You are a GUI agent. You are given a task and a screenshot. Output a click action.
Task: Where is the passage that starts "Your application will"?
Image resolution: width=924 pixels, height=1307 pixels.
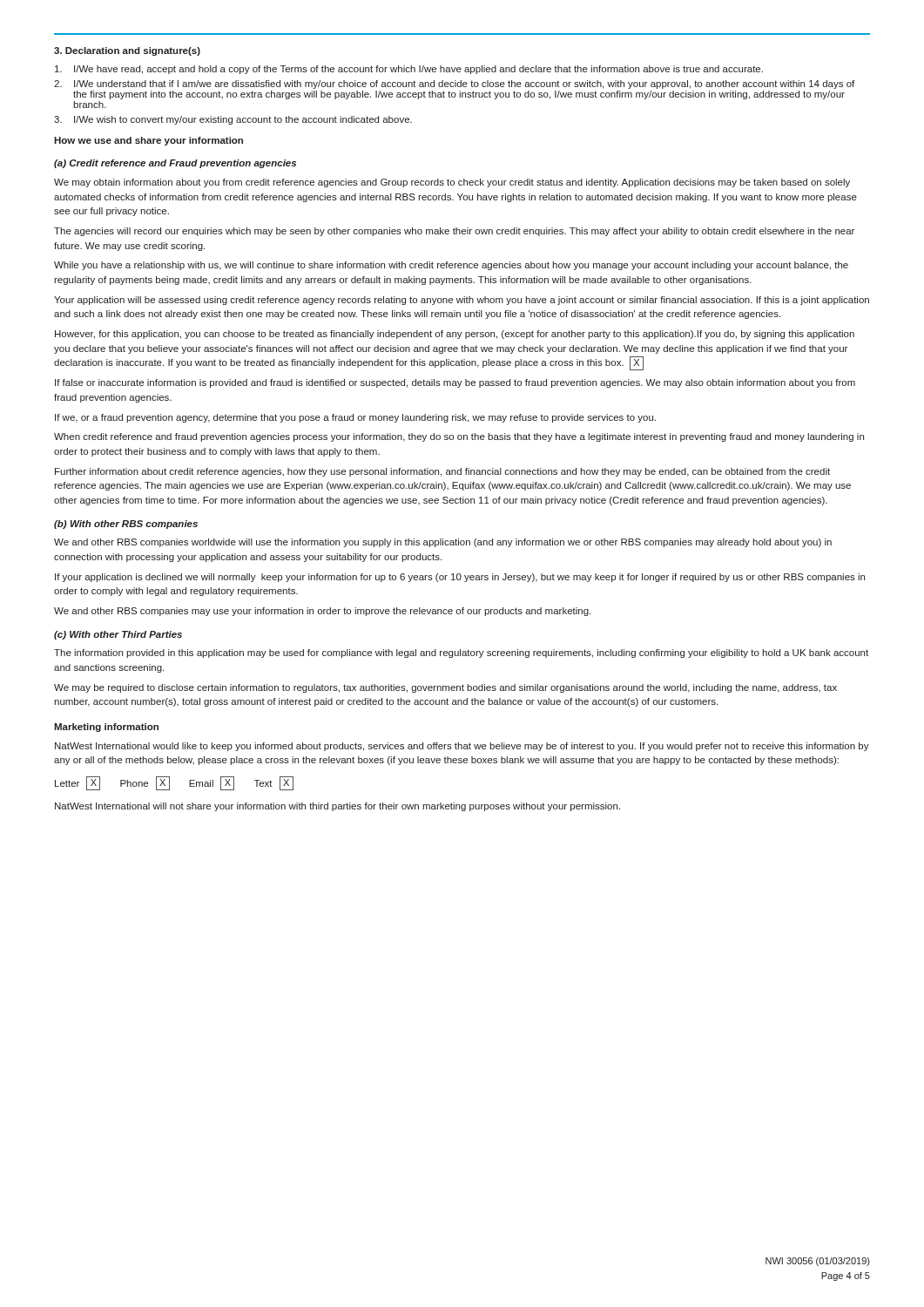[462, 307]
